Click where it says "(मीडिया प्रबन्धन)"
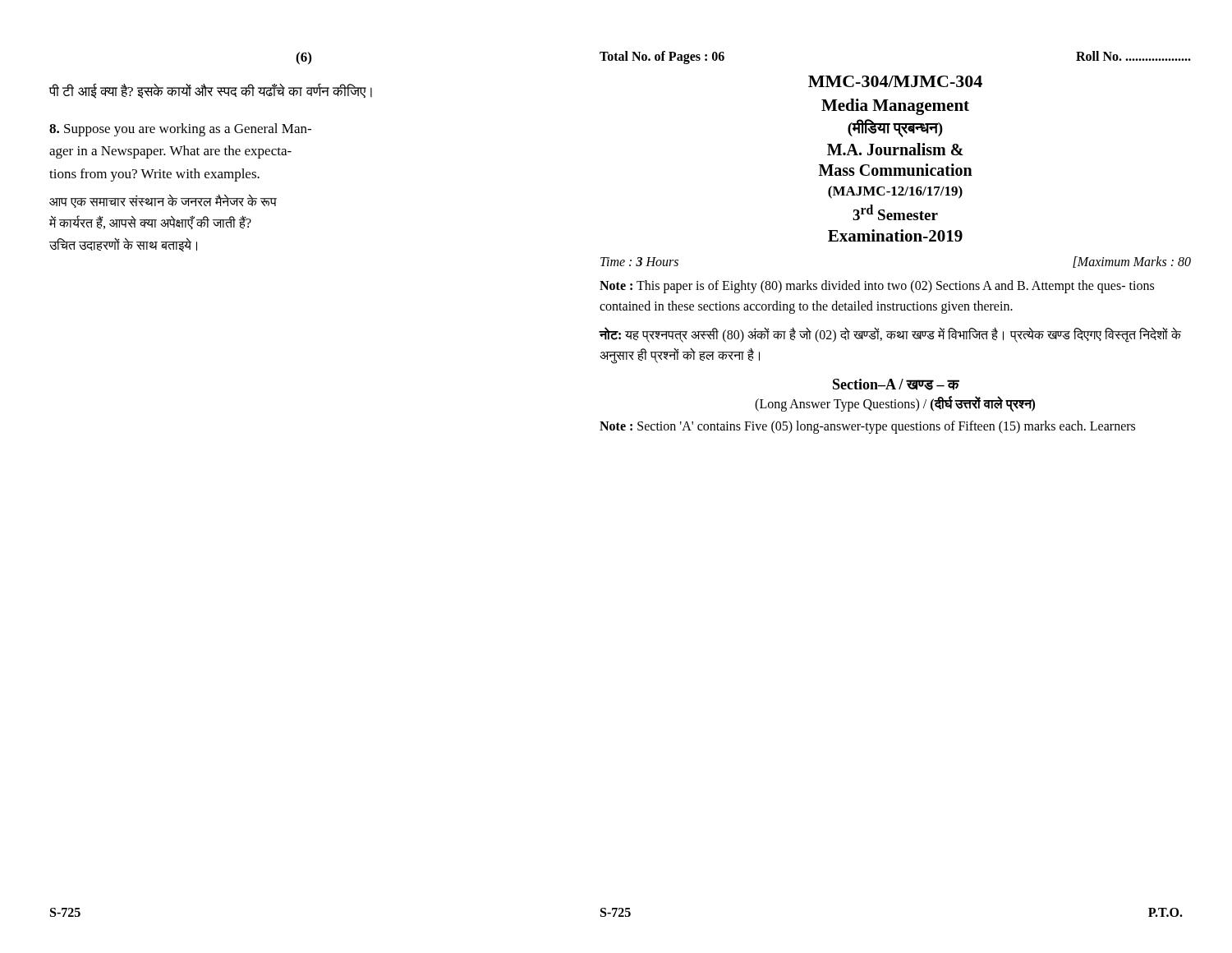The image size is (1232, 953). click(895, 128)
